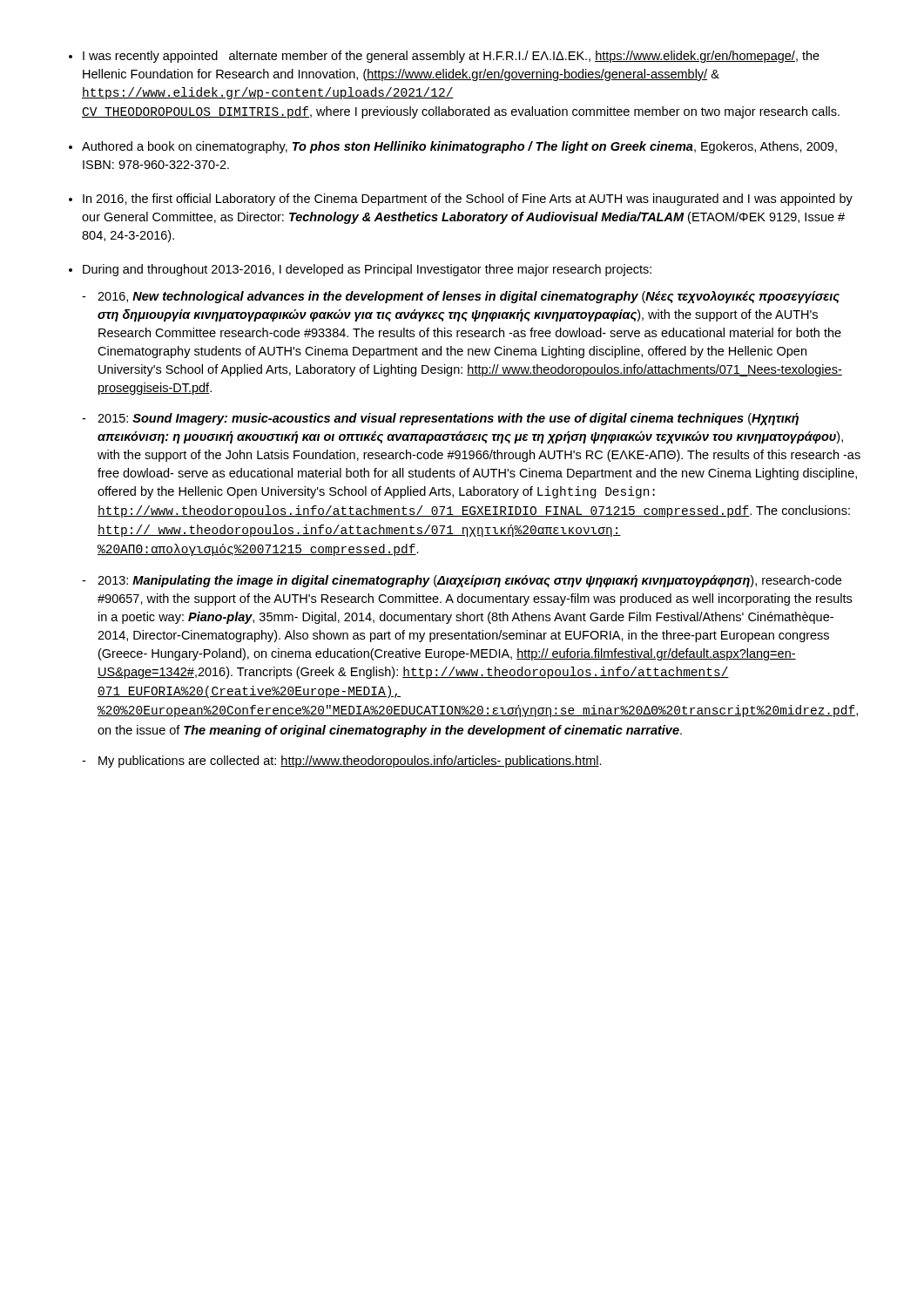Click on the region starting "During and throughout 2013-2016, I developed as Principal"

coord(472,516)
